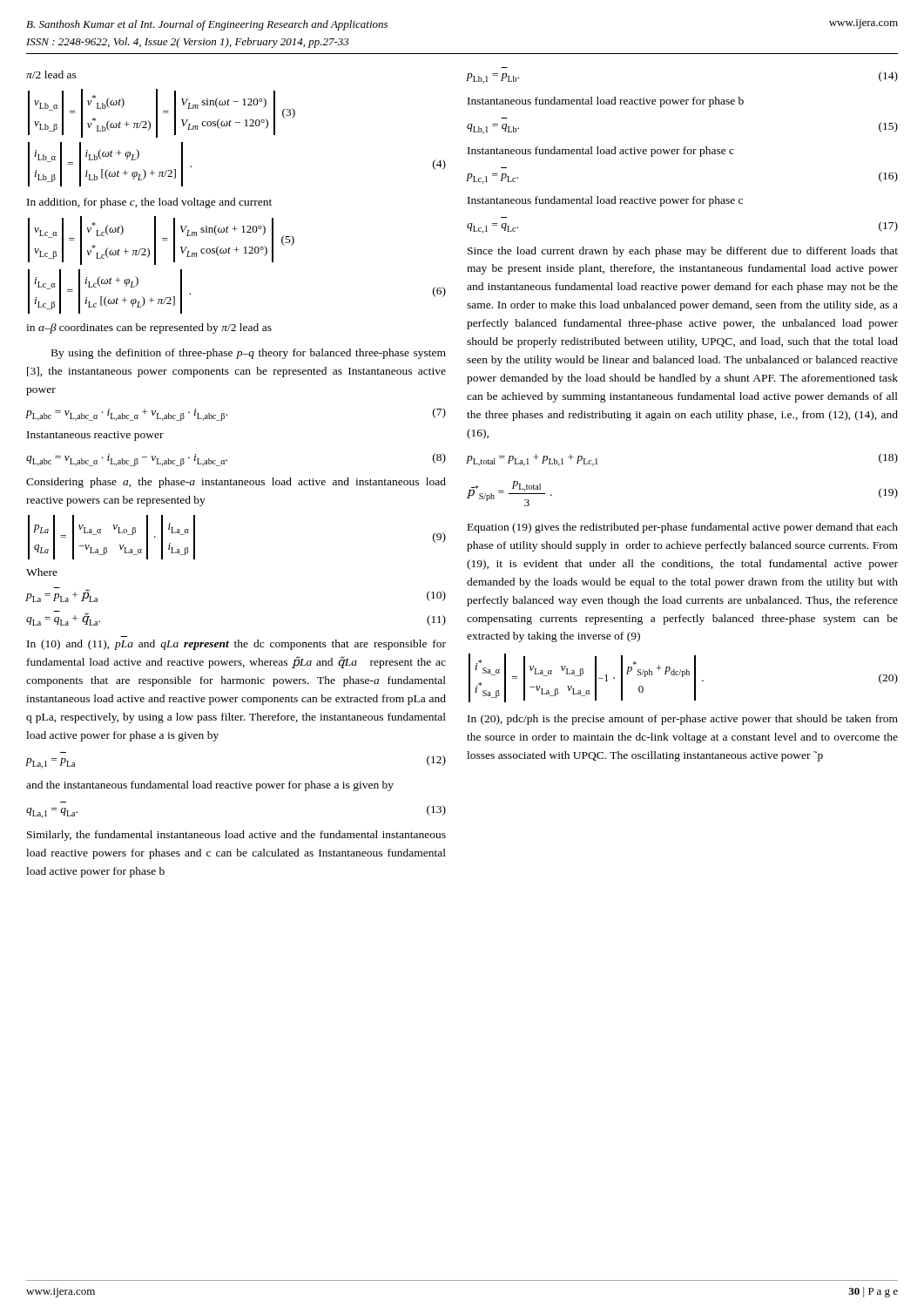Click on the text block starting "qLb,1 = qLb."

tap(486, 128)
